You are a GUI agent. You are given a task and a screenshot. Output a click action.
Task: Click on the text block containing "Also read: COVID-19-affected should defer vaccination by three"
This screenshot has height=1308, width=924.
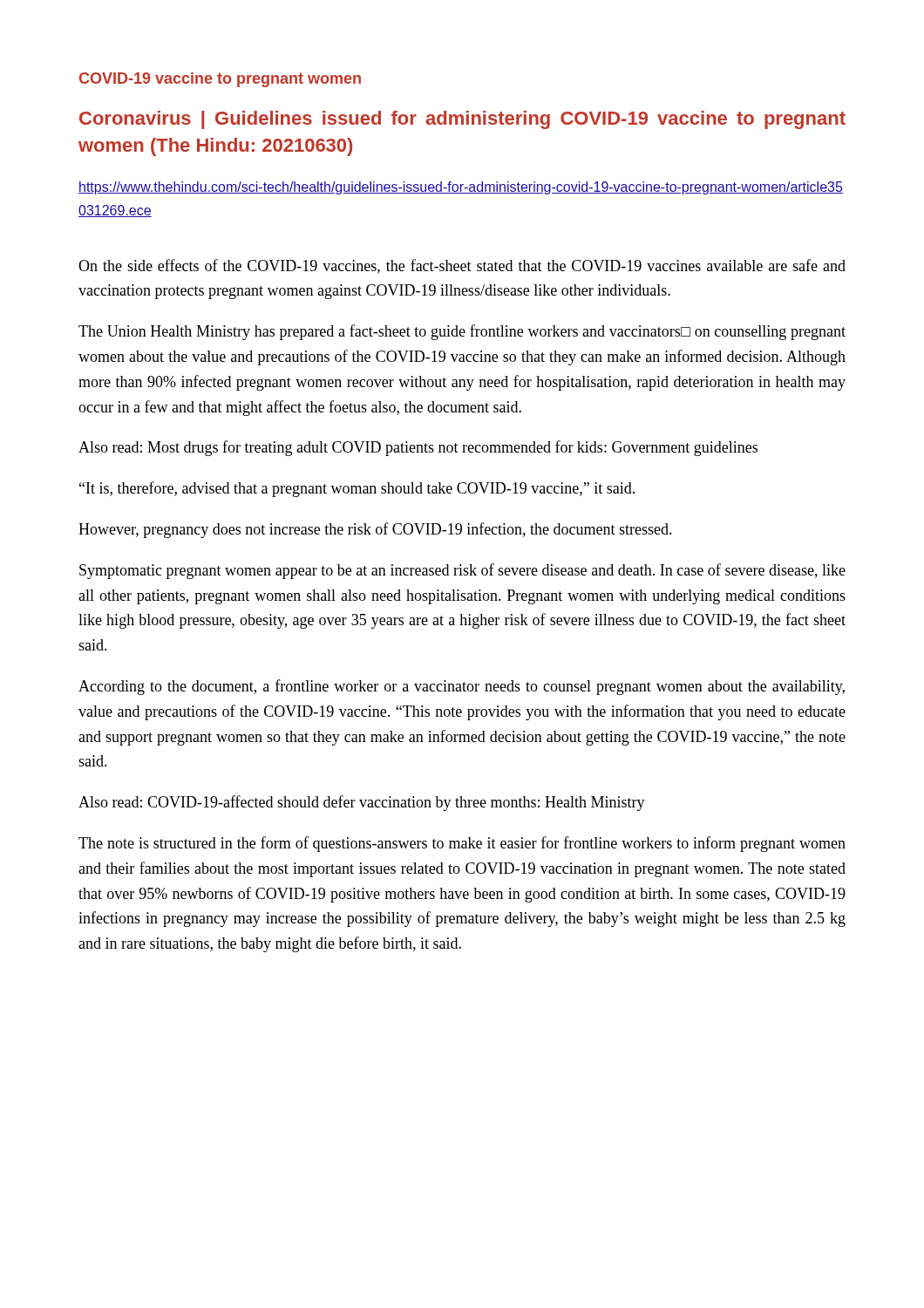(362, 802)
